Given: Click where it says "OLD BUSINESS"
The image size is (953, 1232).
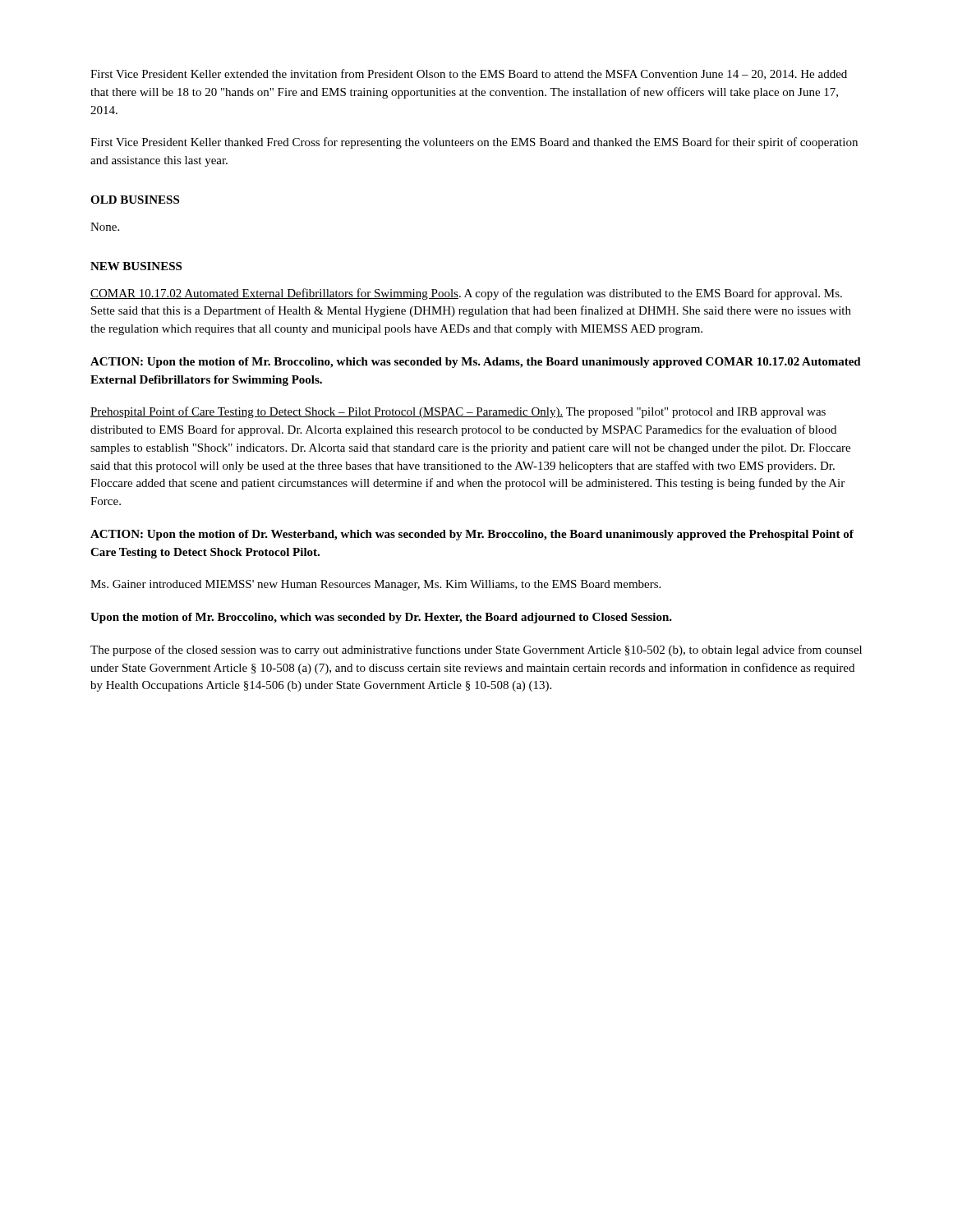Looking at the screenshot, I should tap(135, 199).
